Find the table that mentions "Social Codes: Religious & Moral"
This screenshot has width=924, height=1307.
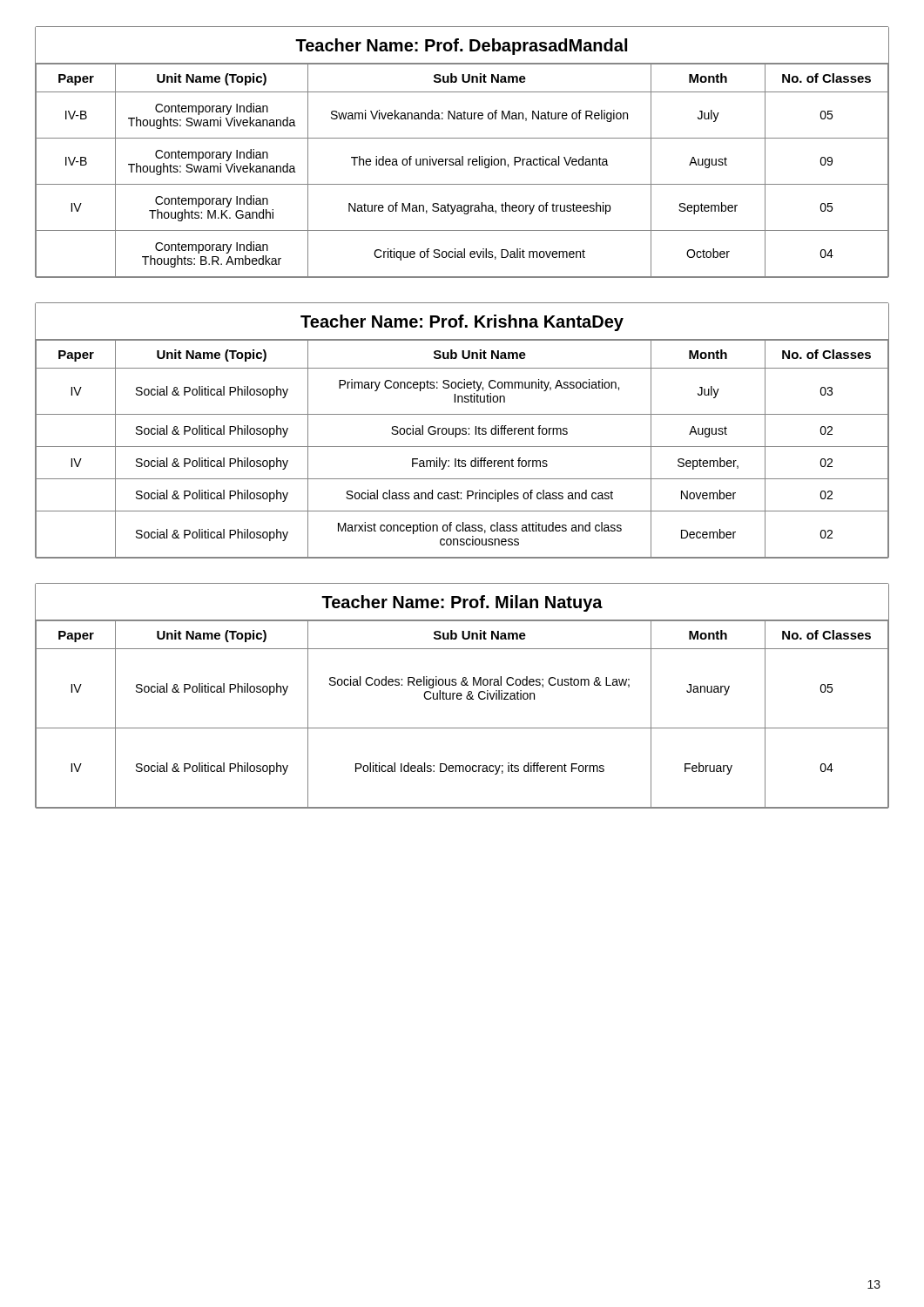pos(462,696)
